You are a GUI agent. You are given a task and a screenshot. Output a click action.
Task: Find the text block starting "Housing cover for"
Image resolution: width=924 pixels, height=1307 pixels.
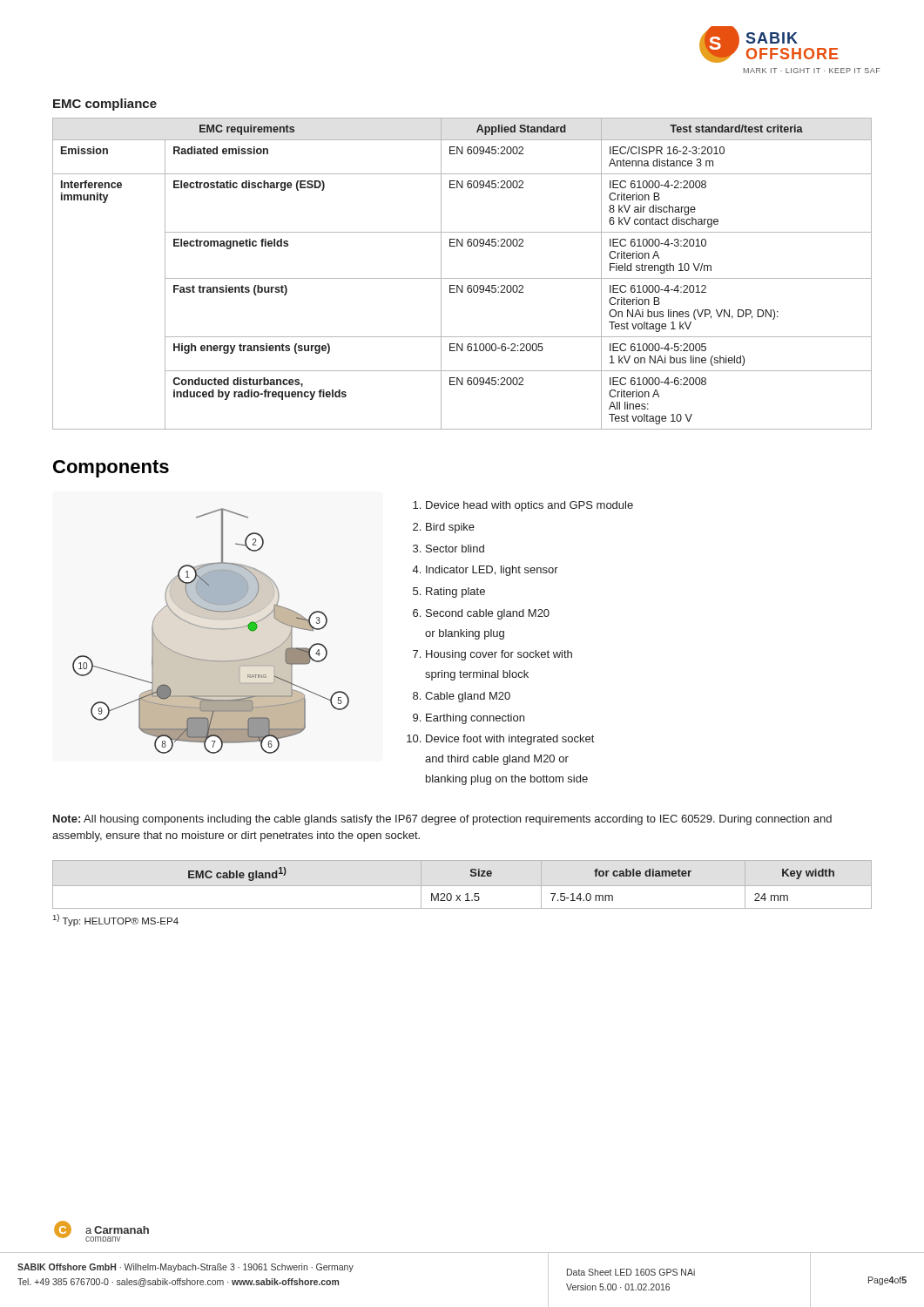pos(499,664)
